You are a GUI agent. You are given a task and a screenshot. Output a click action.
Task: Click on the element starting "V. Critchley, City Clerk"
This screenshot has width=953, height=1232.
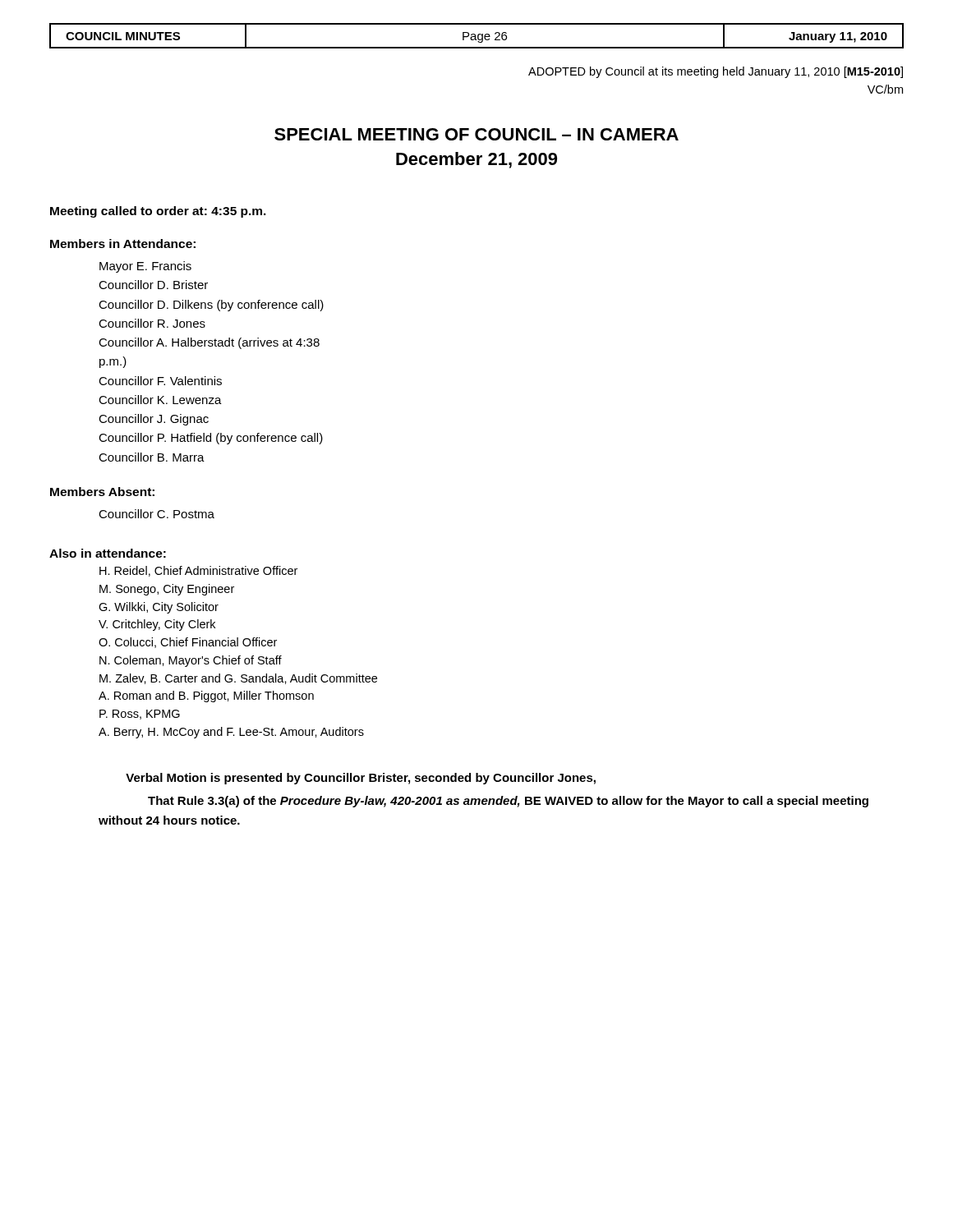point(157,625)
